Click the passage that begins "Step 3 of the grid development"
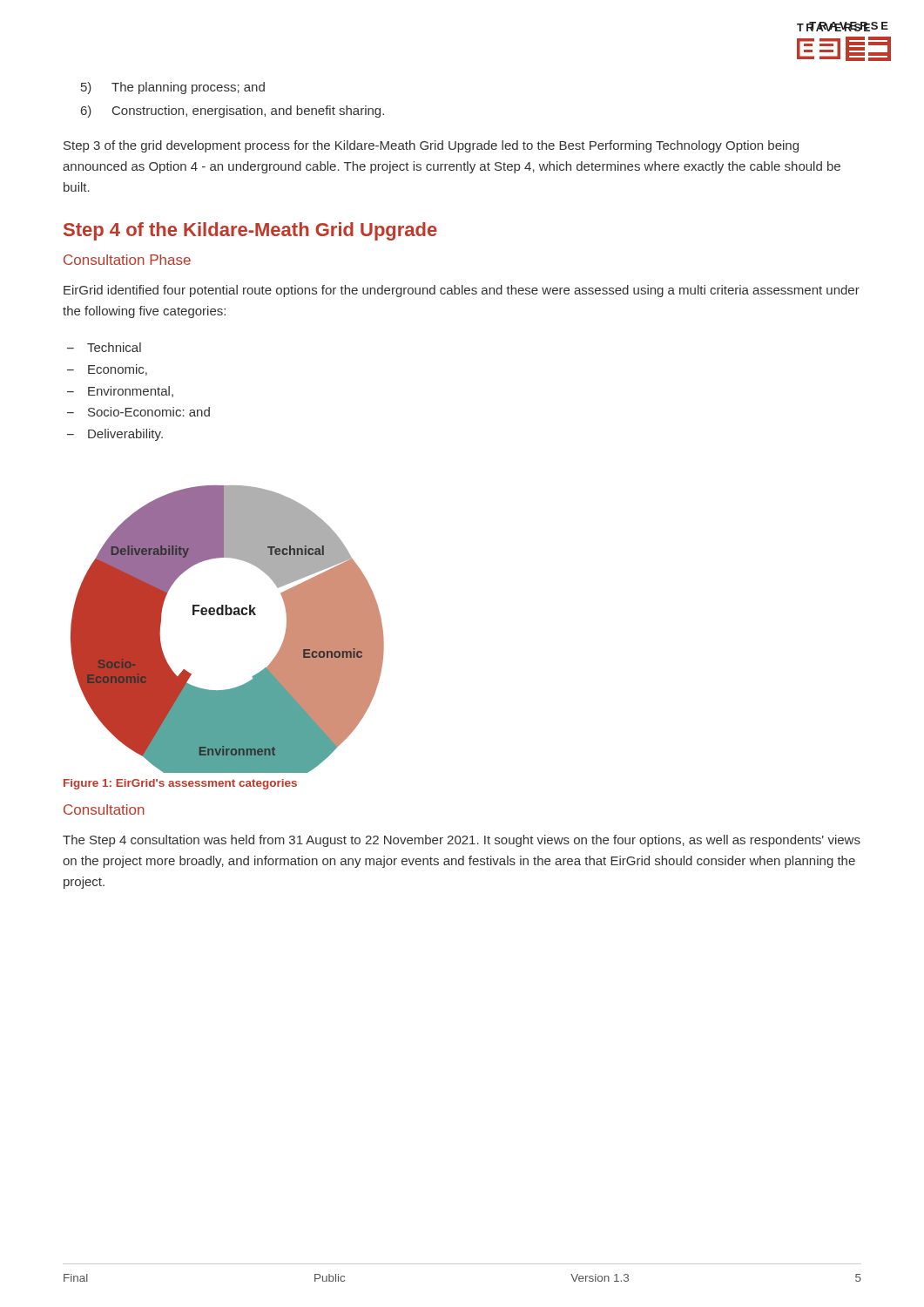The width and height of the screenshot is (924, 1307). click(462, 166)
